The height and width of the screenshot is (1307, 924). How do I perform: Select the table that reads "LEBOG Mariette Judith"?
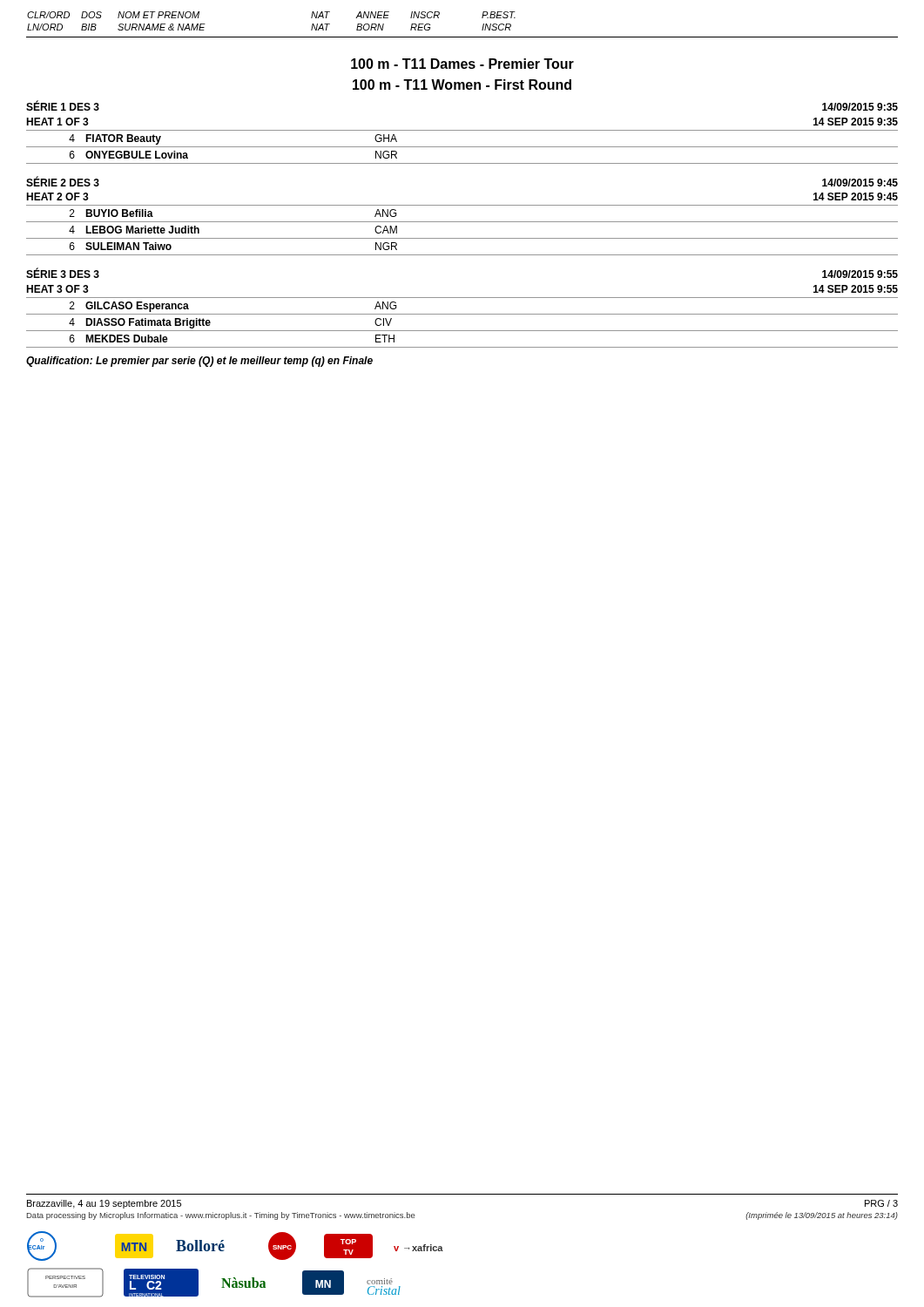tap(462, 230)
